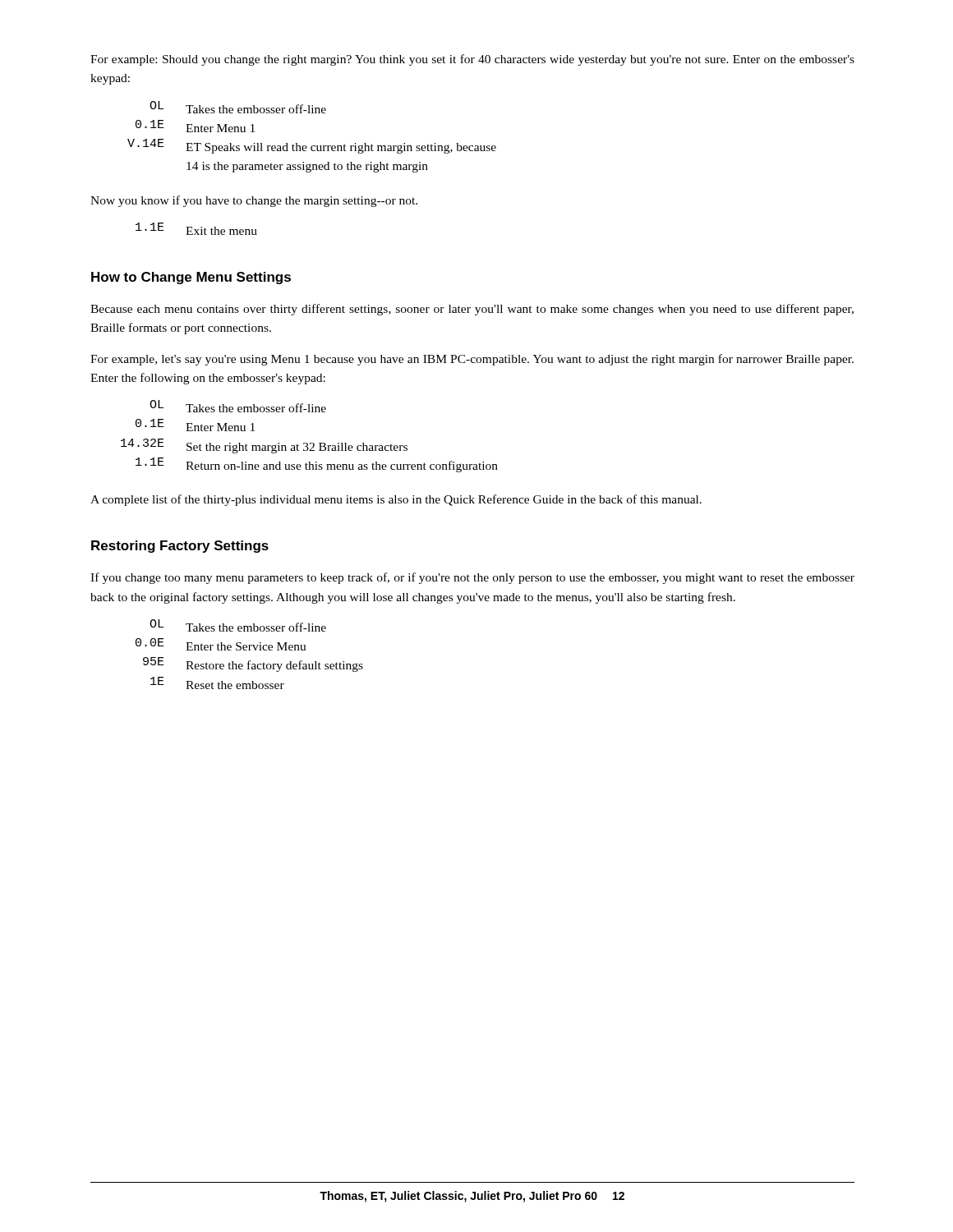Click on the block starting "If you change too many menu parameters"
This screenshot has height=1232, width=953.
point(472,587)
